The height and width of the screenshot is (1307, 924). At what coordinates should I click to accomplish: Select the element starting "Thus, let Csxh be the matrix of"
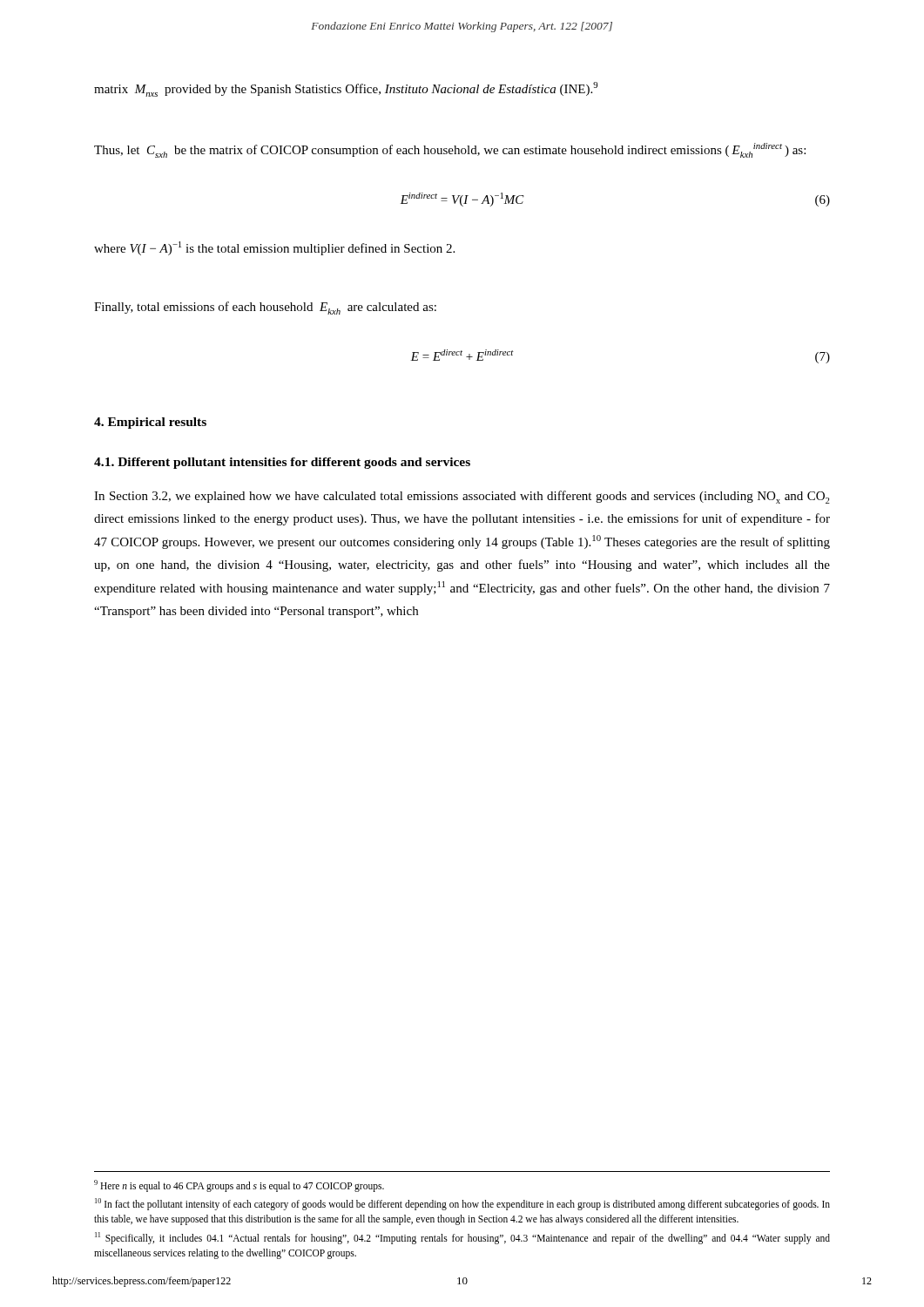[450, 150]
